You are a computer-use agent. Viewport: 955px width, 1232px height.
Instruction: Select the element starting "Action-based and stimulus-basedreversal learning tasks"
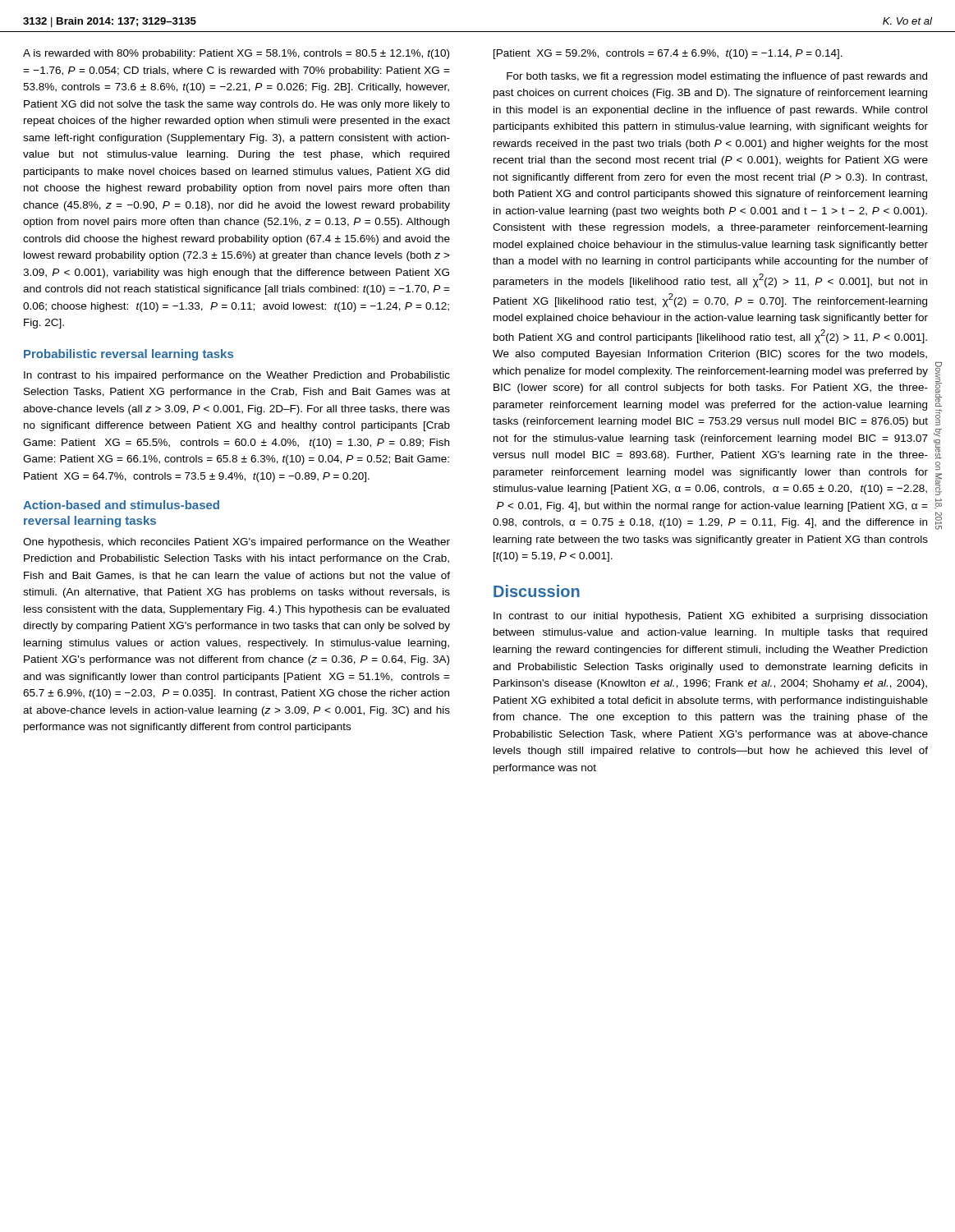tap(122, 513)
